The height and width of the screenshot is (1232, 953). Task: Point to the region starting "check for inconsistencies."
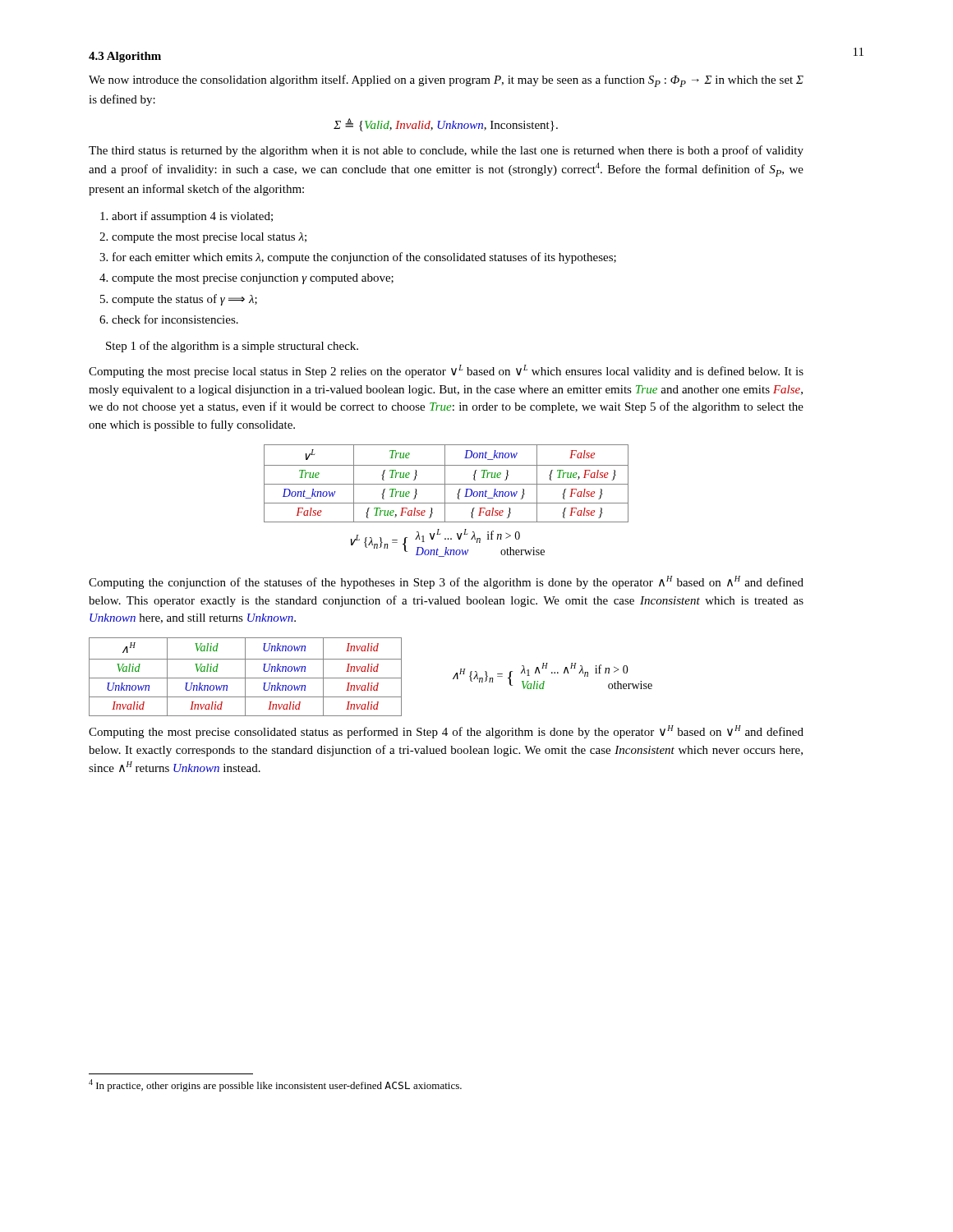(x=175, y=319)
